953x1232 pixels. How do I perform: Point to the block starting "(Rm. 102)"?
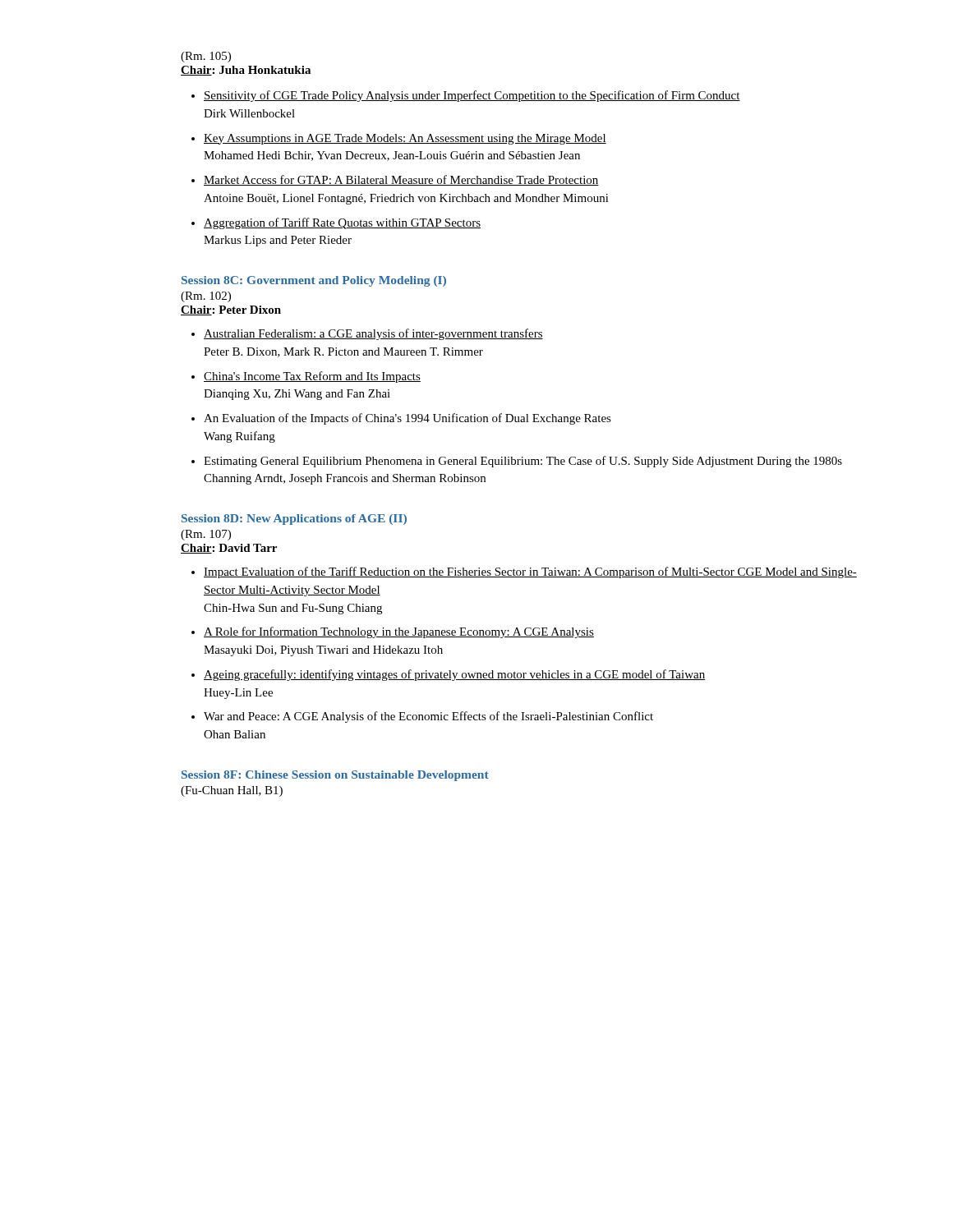[x=206, y=296]
